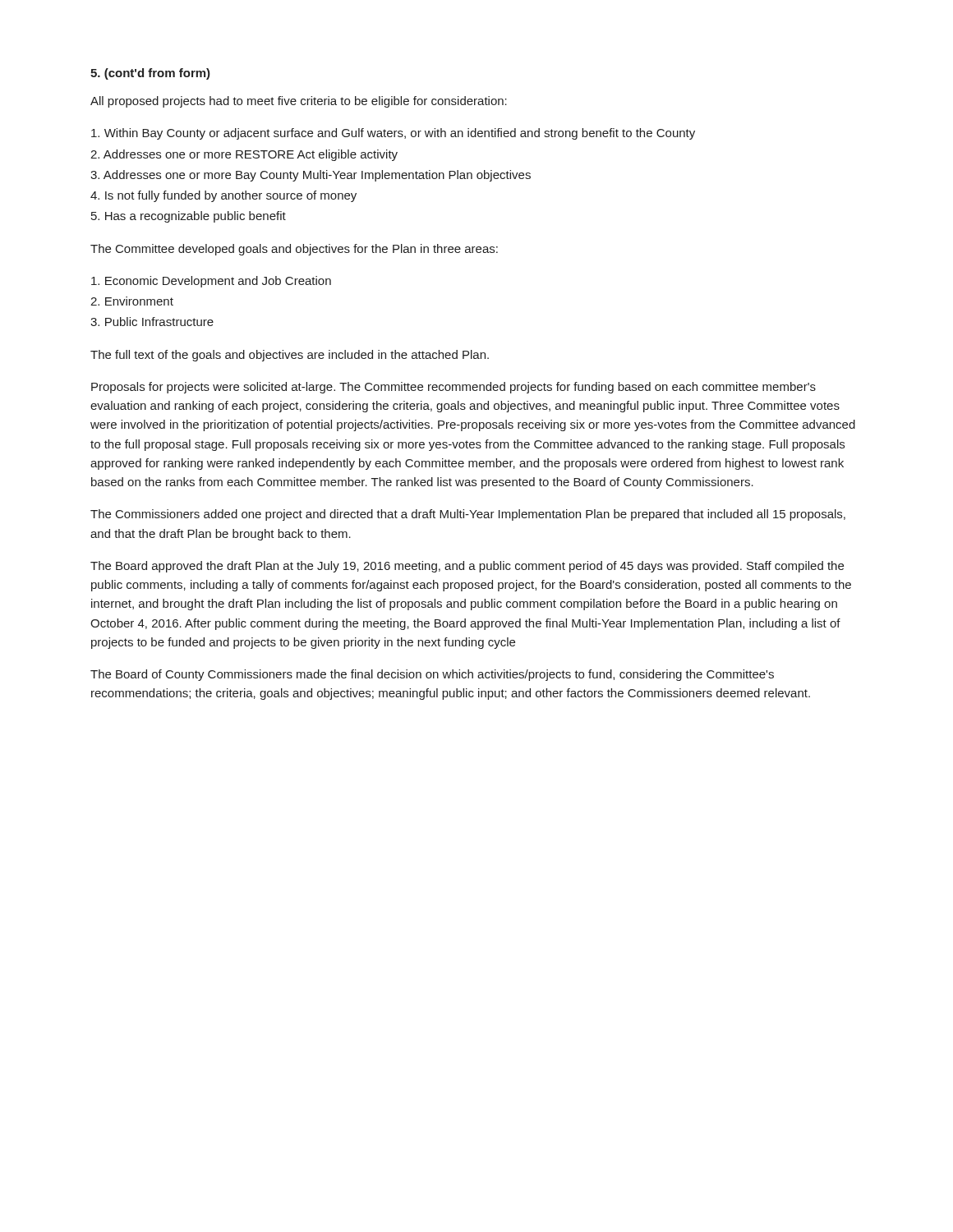Locate the text starting "Proposals for projects were solicited at-large. The"
Viewport: 953px width, 1232px height.
point(473,434)
